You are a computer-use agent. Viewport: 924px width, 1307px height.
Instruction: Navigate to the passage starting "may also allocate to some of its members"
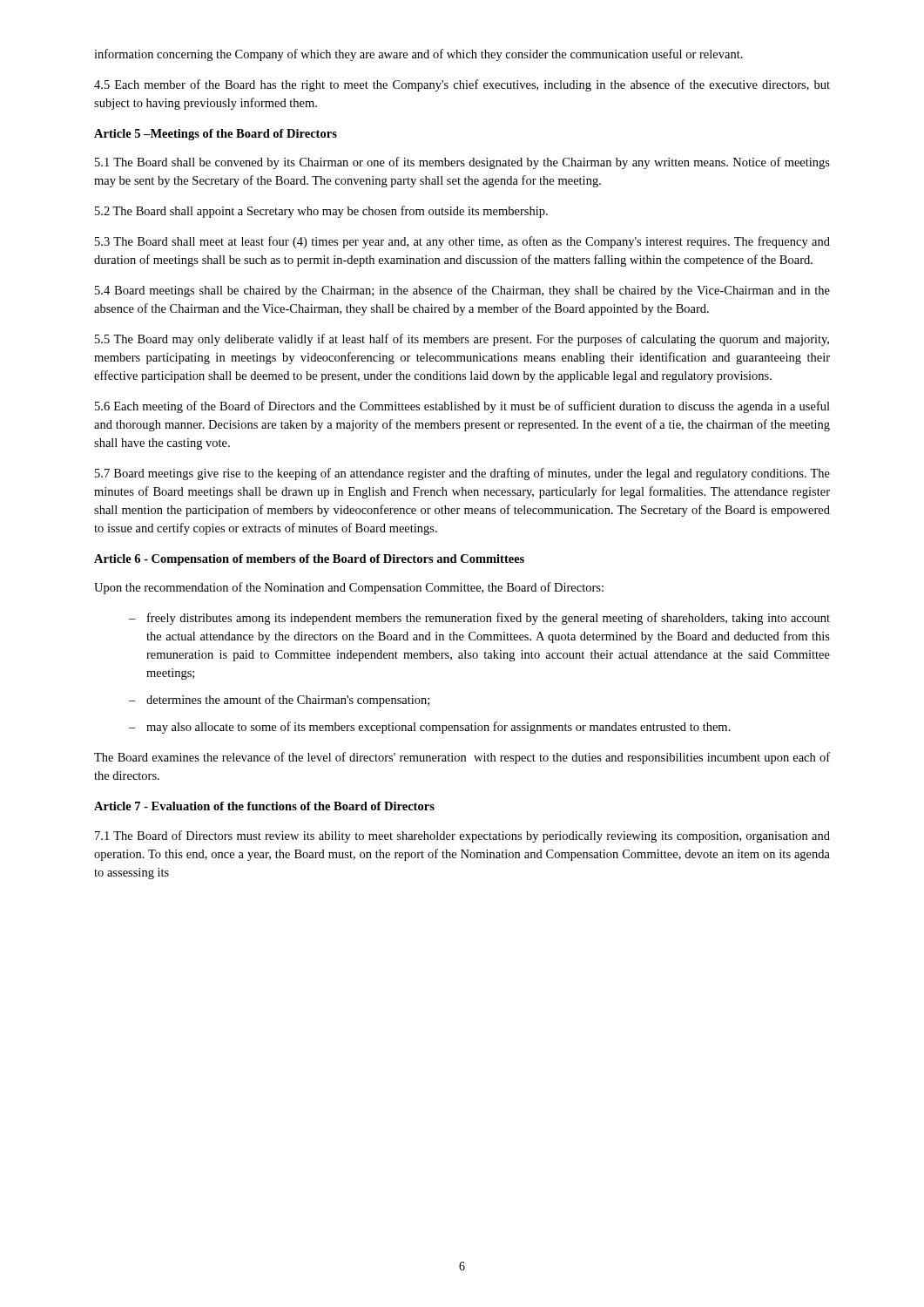coord(439,727)
